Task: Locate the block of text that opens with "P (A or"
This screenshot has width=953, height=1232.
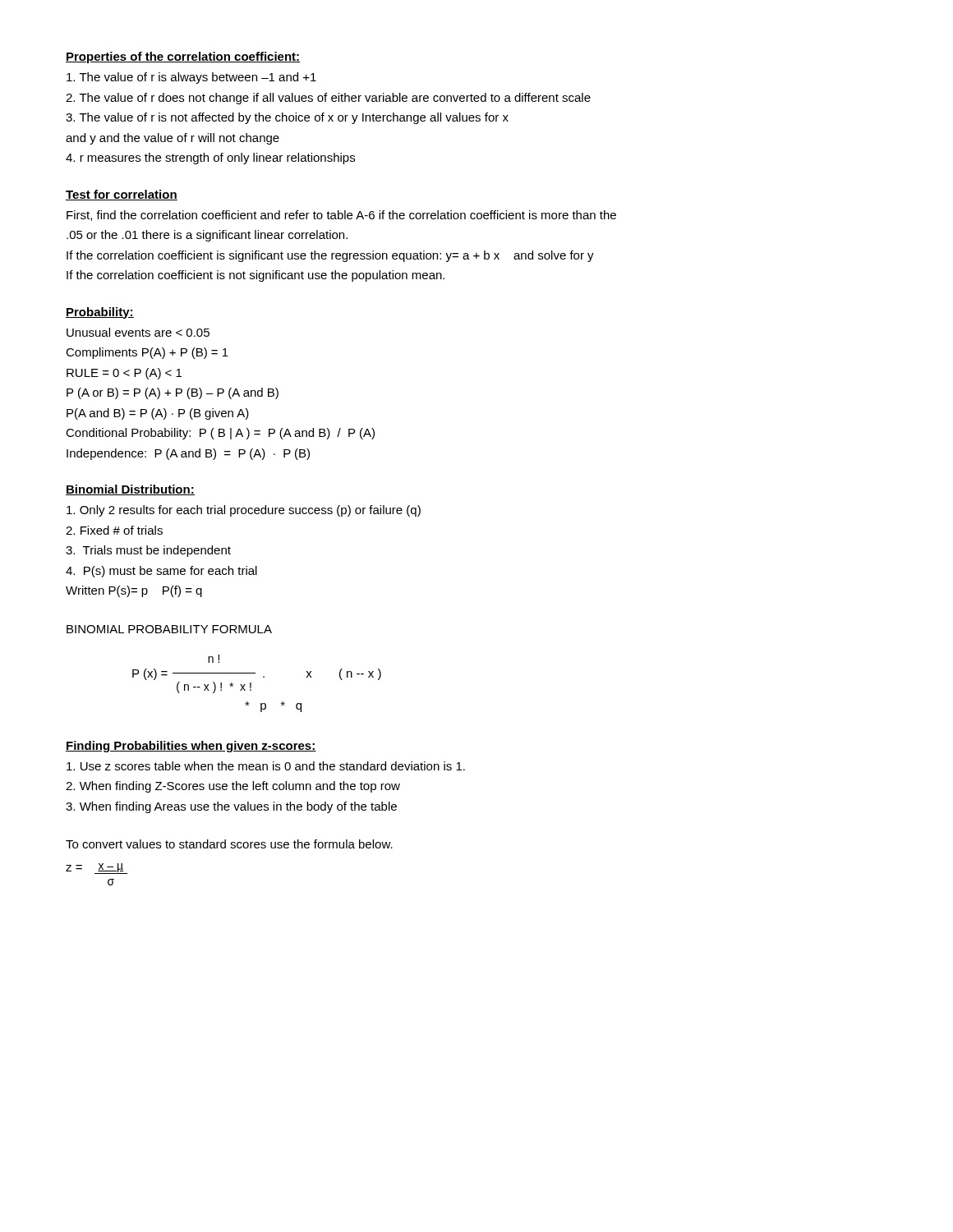Action: [x=172, y=392]
